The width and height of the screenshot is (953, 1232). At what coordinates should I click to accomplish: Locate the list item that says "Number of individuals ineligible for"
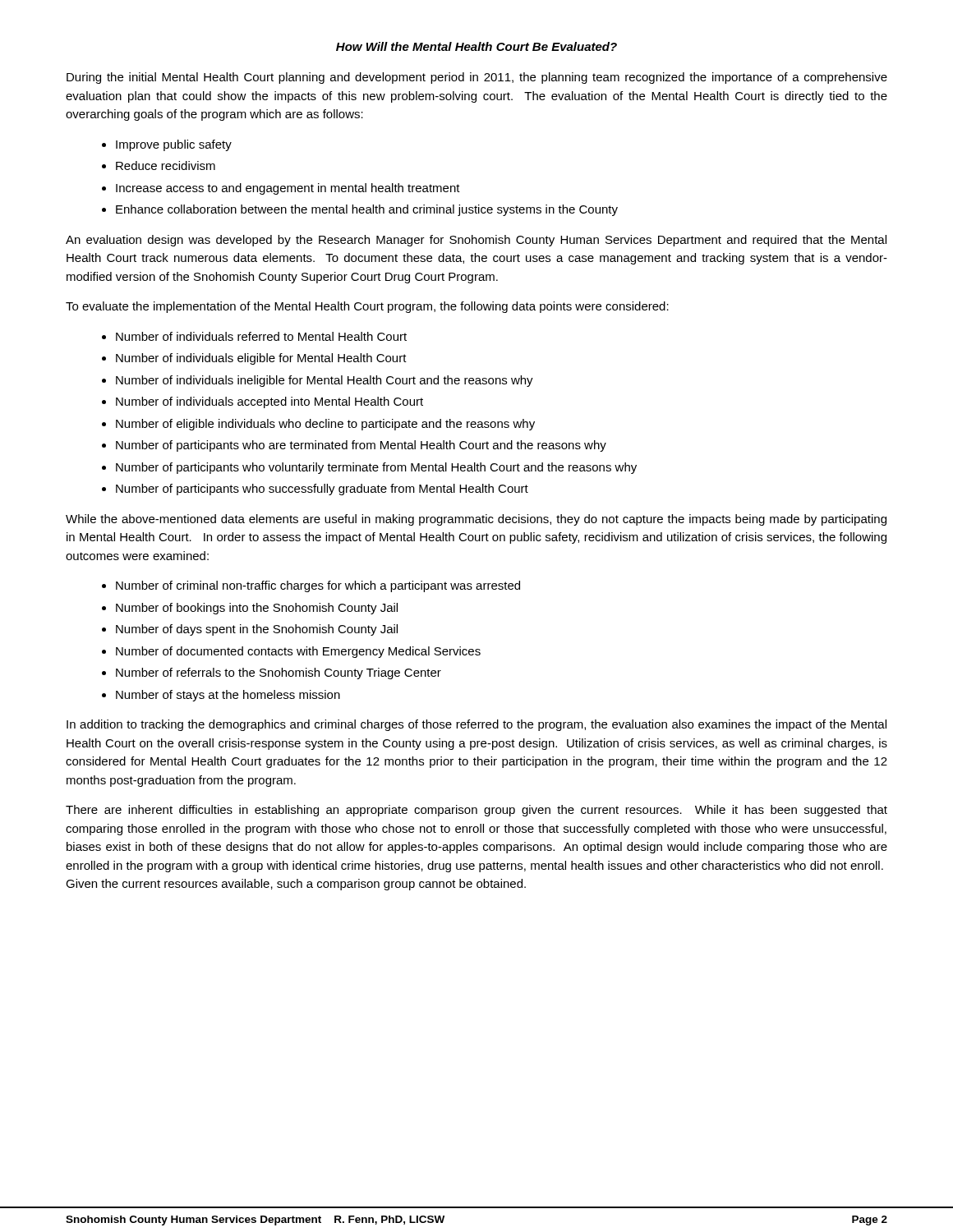324,379
